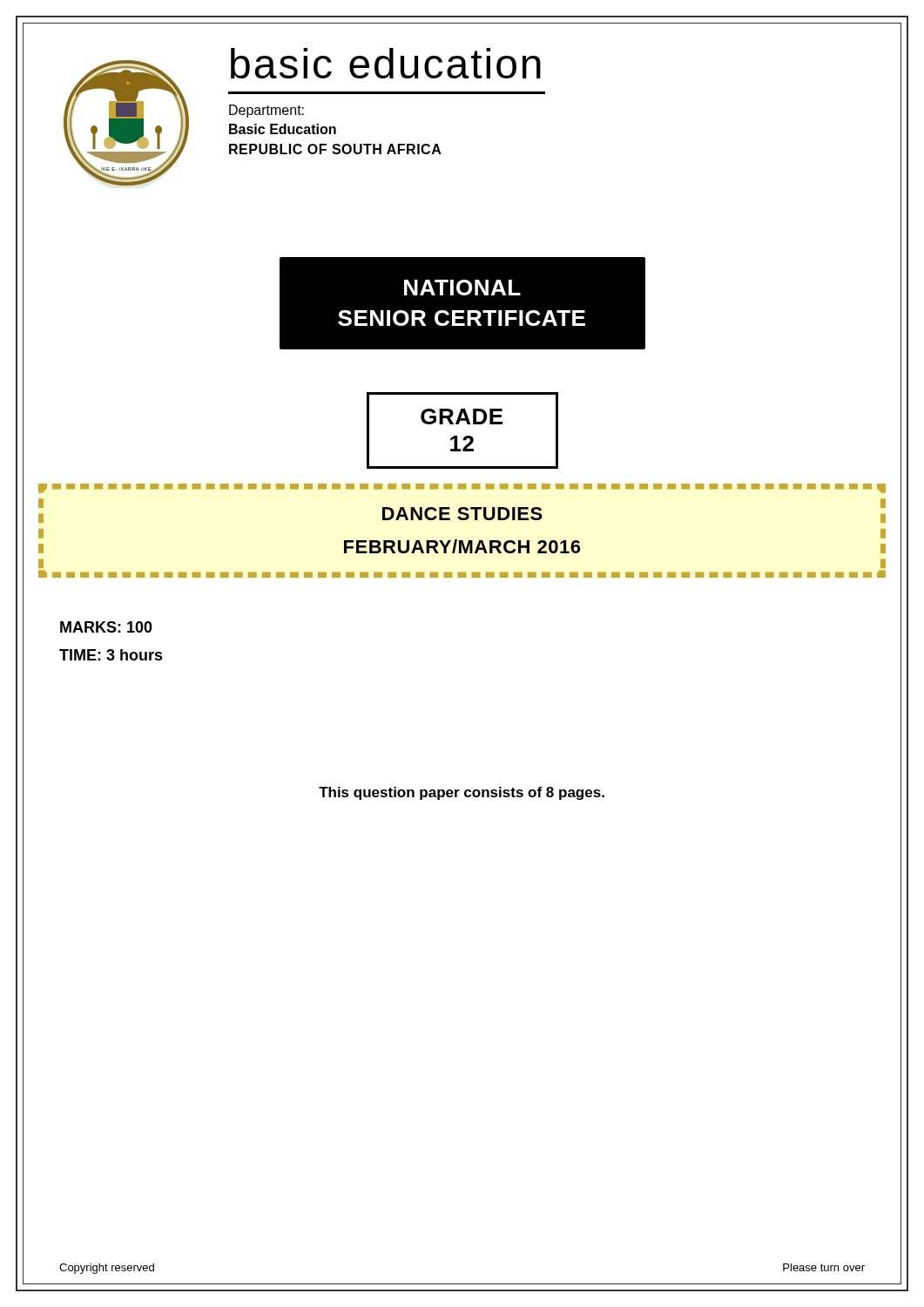Image resolution: width=924 pixels, height=1307 pixels.
Task: Locate the text "GRADE 12"
Action: [x=462, y=430]
